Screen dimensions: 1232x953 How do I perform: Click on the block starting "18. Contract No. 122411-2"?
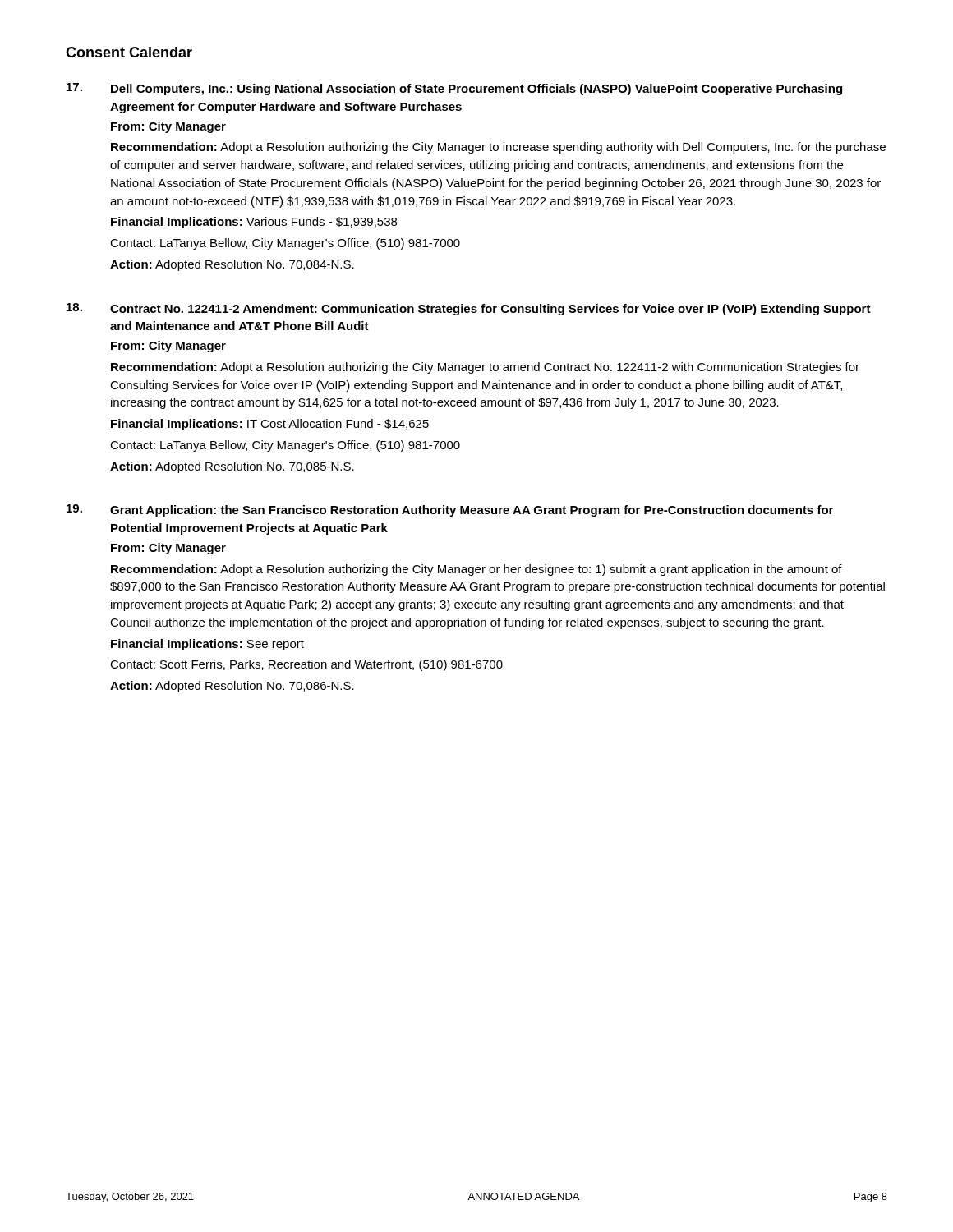point(476,389)
